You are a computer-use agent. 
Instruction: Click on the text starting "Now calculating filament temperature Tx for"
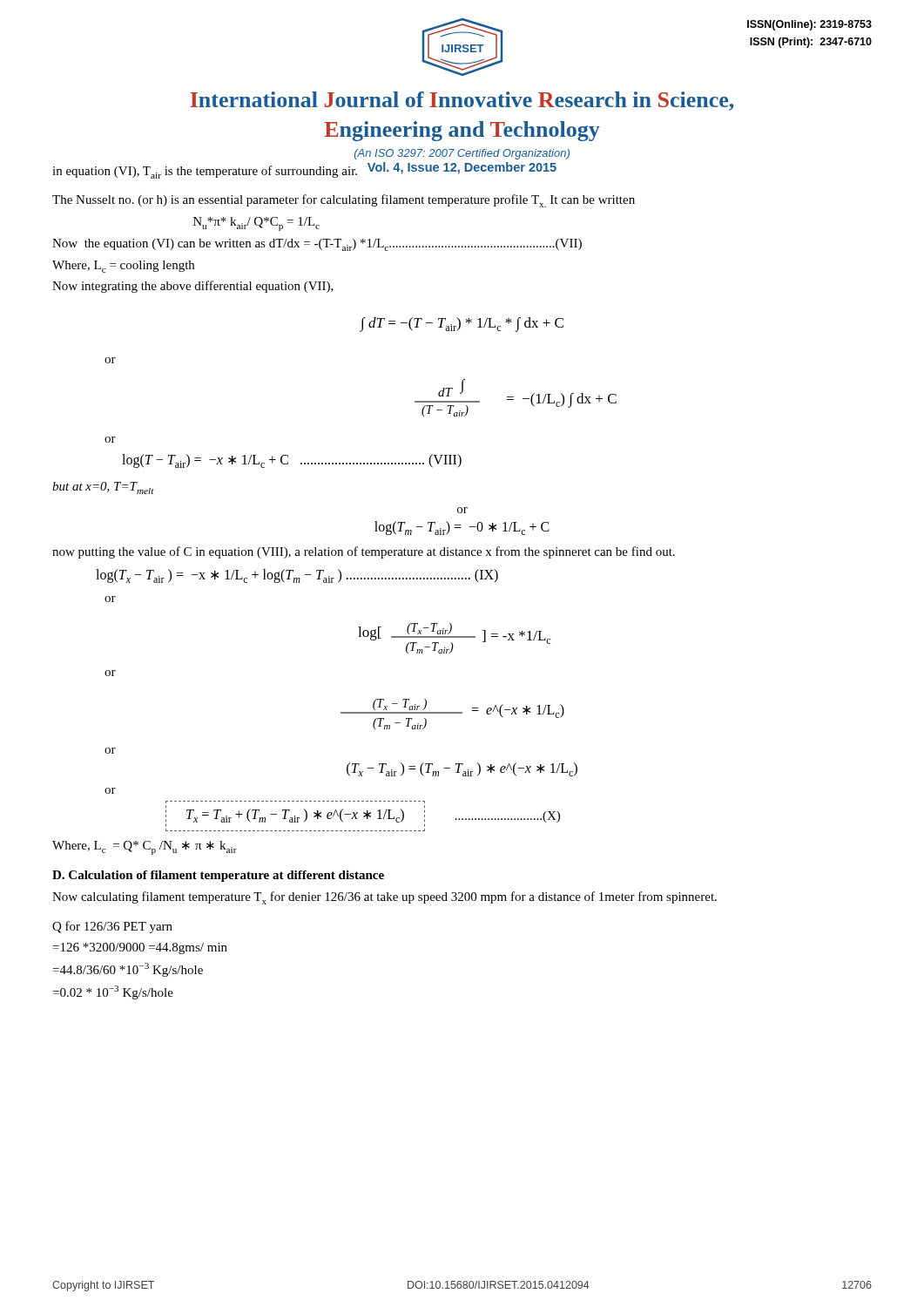click(385, 898)
